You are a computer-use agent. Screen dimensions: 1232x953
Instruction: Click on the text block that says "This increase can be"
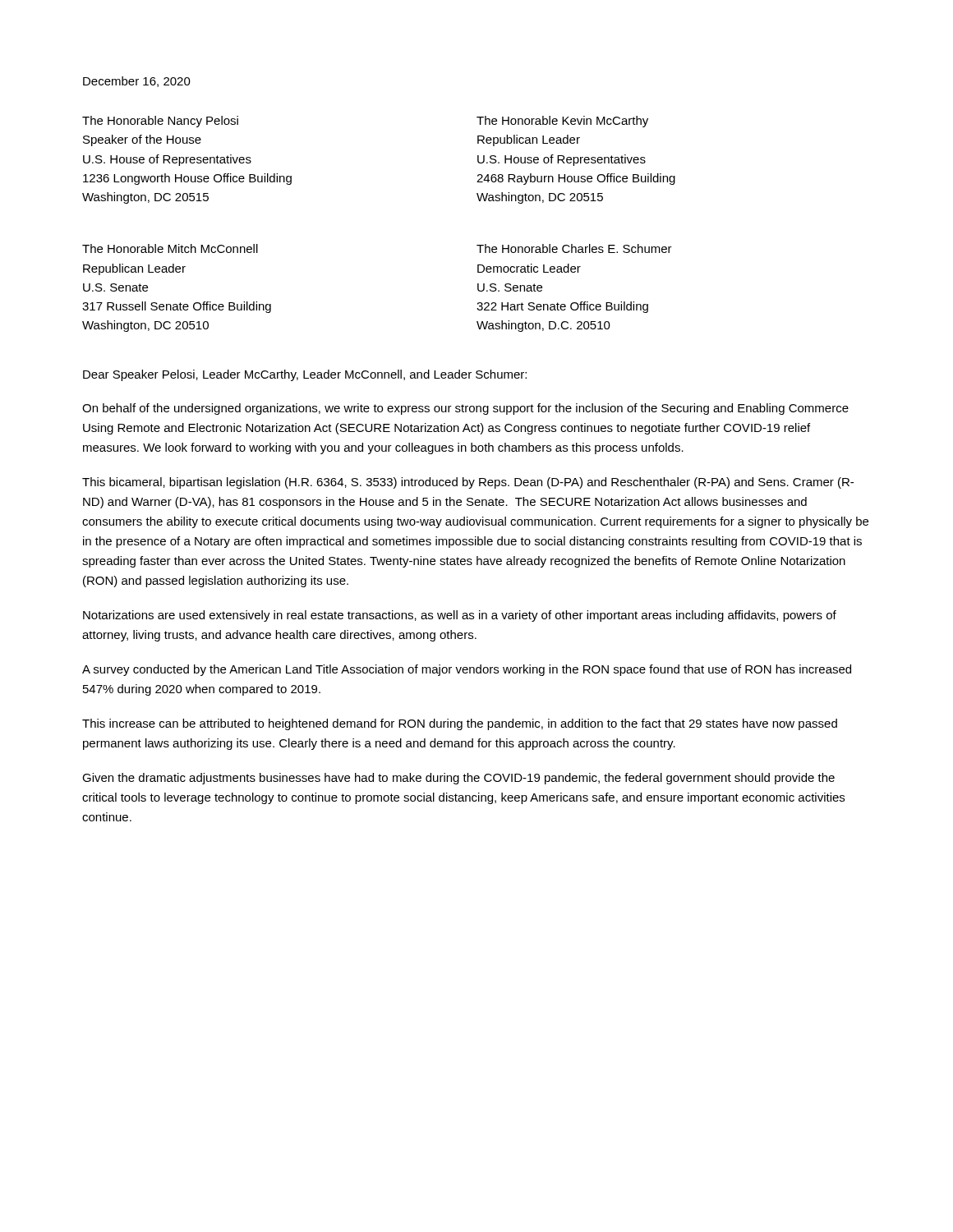(460, 733)
